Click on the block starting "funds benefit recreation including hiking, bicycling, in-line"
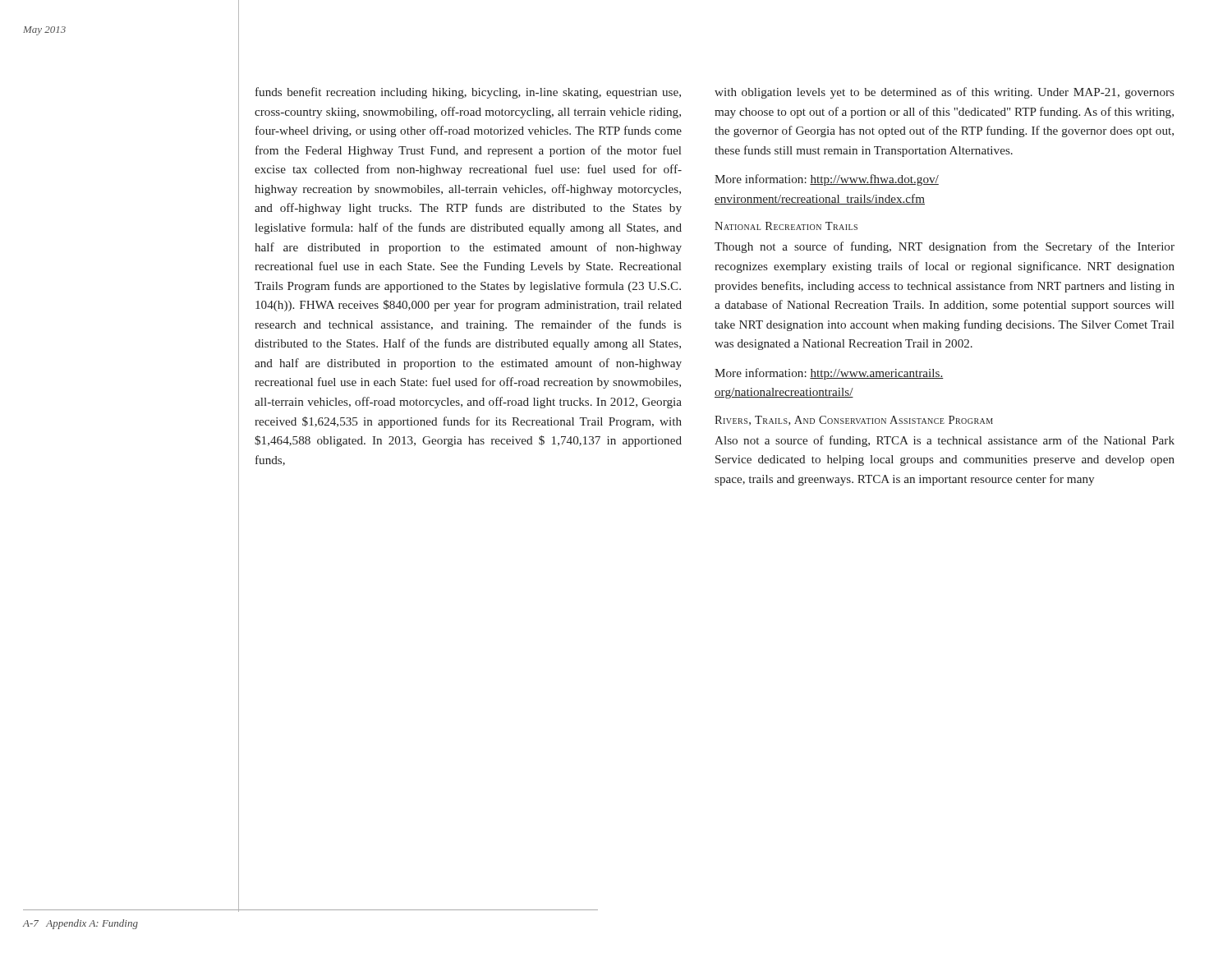The image size is (1232, 953). pos(468,276)
